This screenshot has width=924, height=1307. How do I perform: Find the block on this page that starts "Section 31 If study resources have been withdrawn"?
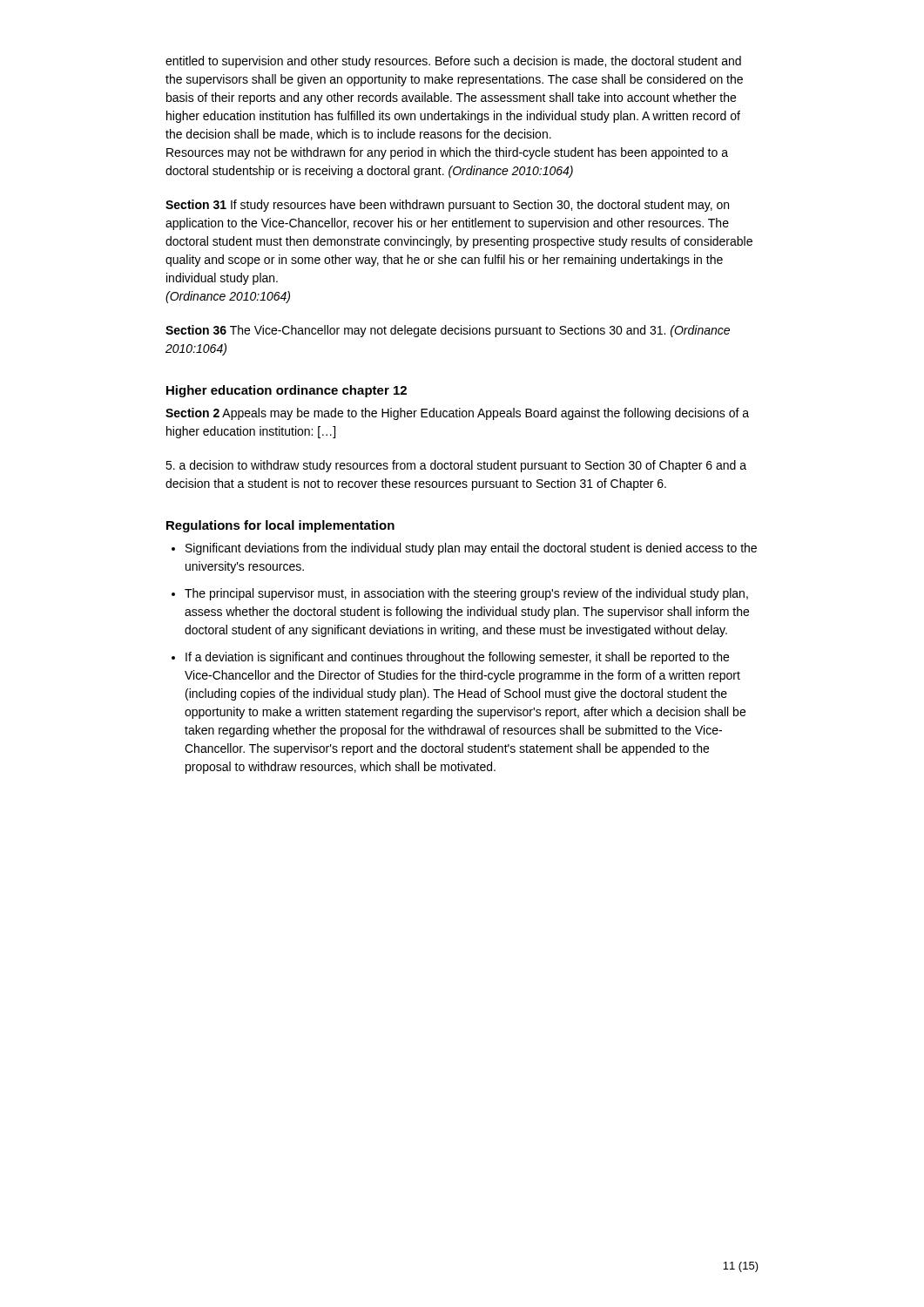tap(459, 250)
